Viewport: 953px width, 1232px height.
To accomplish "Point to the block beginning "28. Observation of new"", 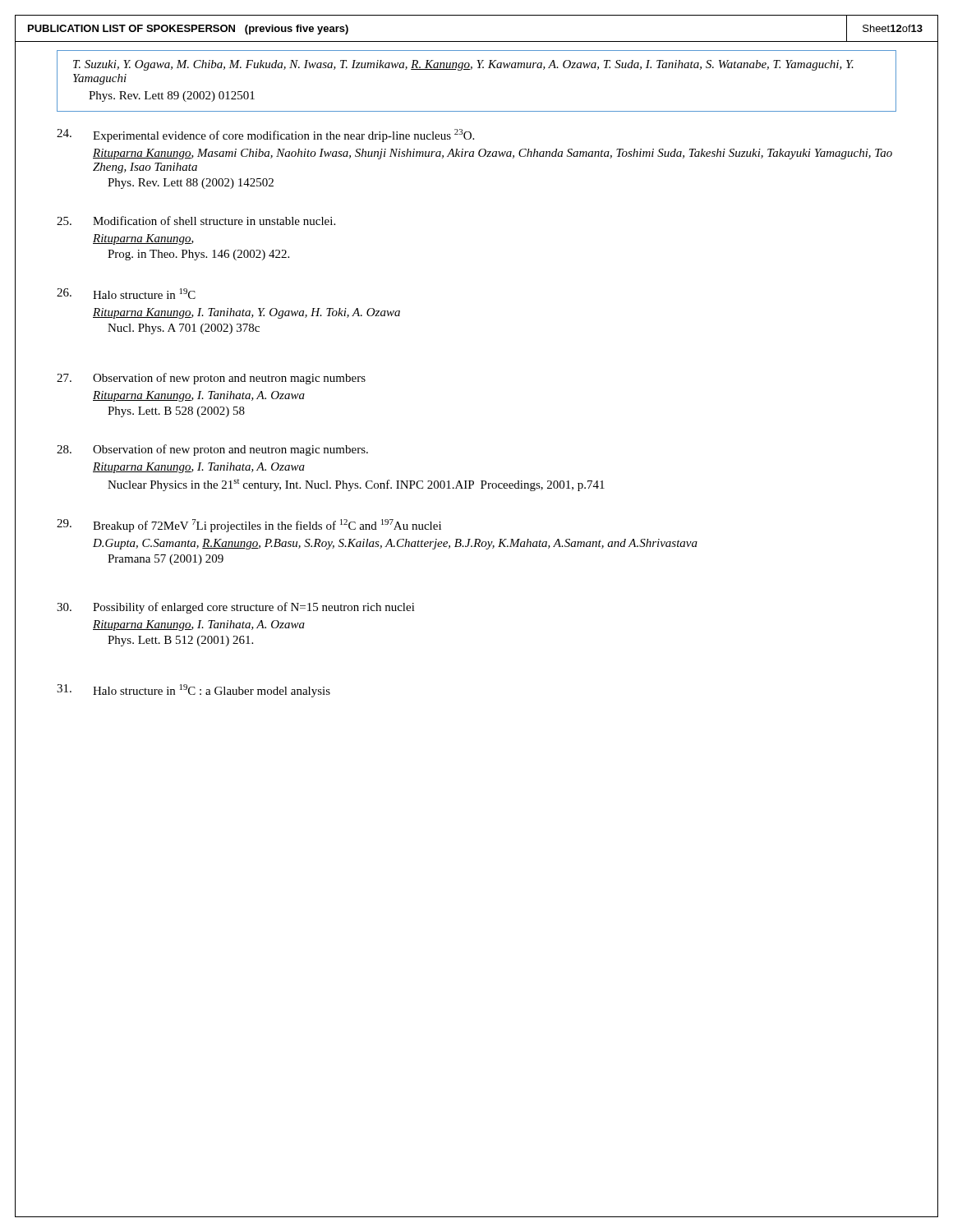I will click(212, 450).
